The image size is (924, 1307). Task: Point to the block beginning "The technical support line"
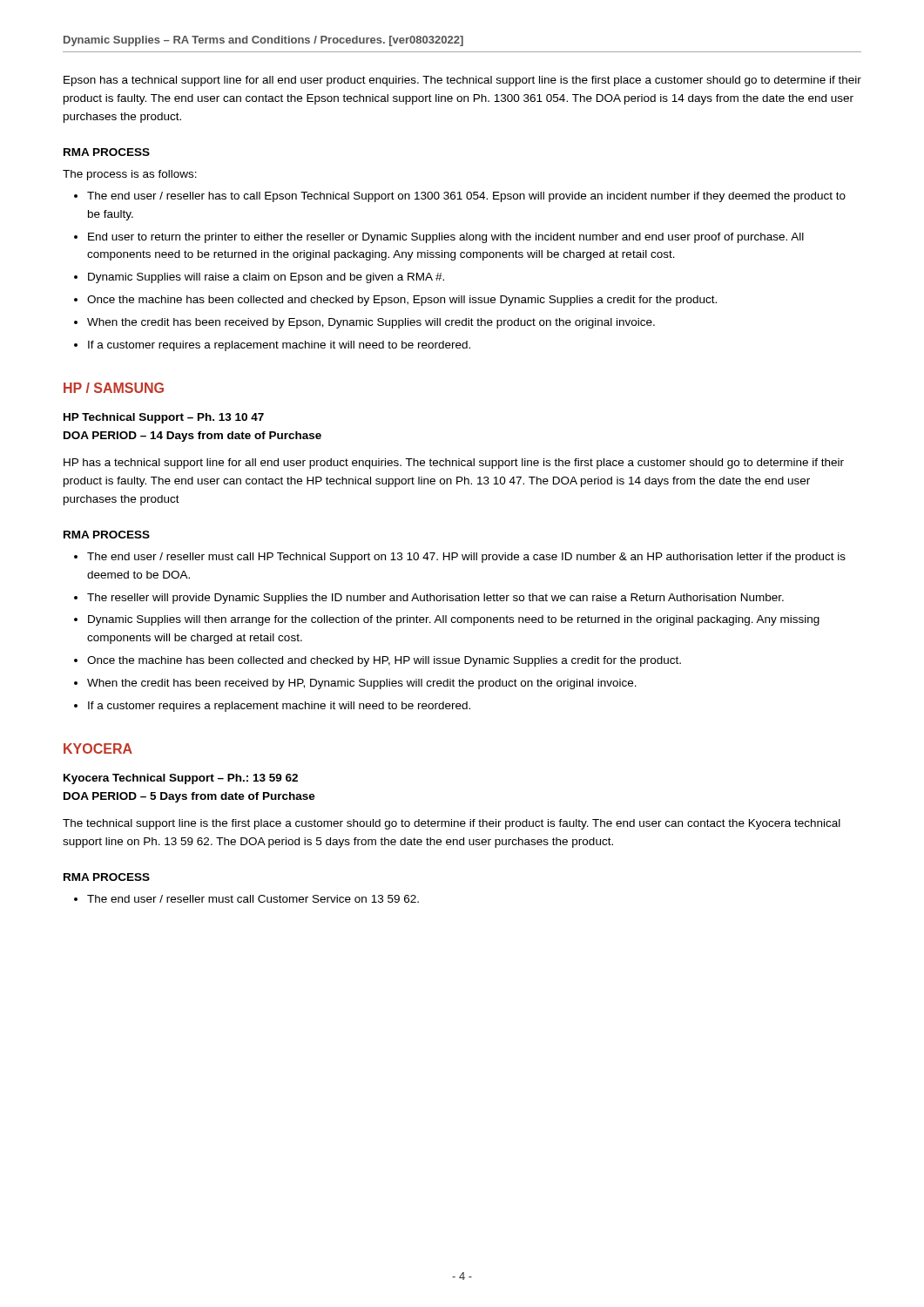452,832
